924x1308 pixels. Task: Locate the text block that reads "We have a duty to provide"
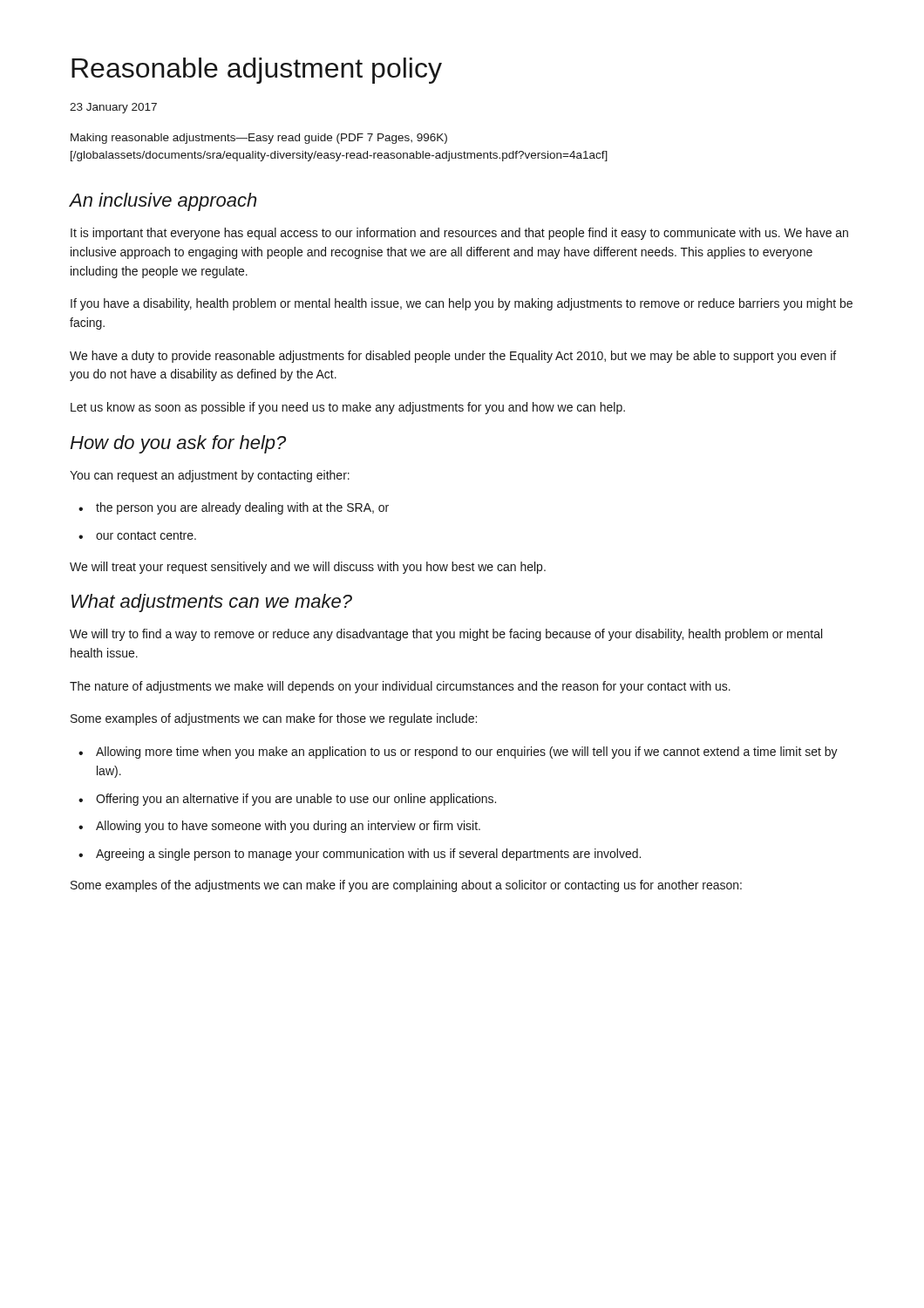(453, 365)
